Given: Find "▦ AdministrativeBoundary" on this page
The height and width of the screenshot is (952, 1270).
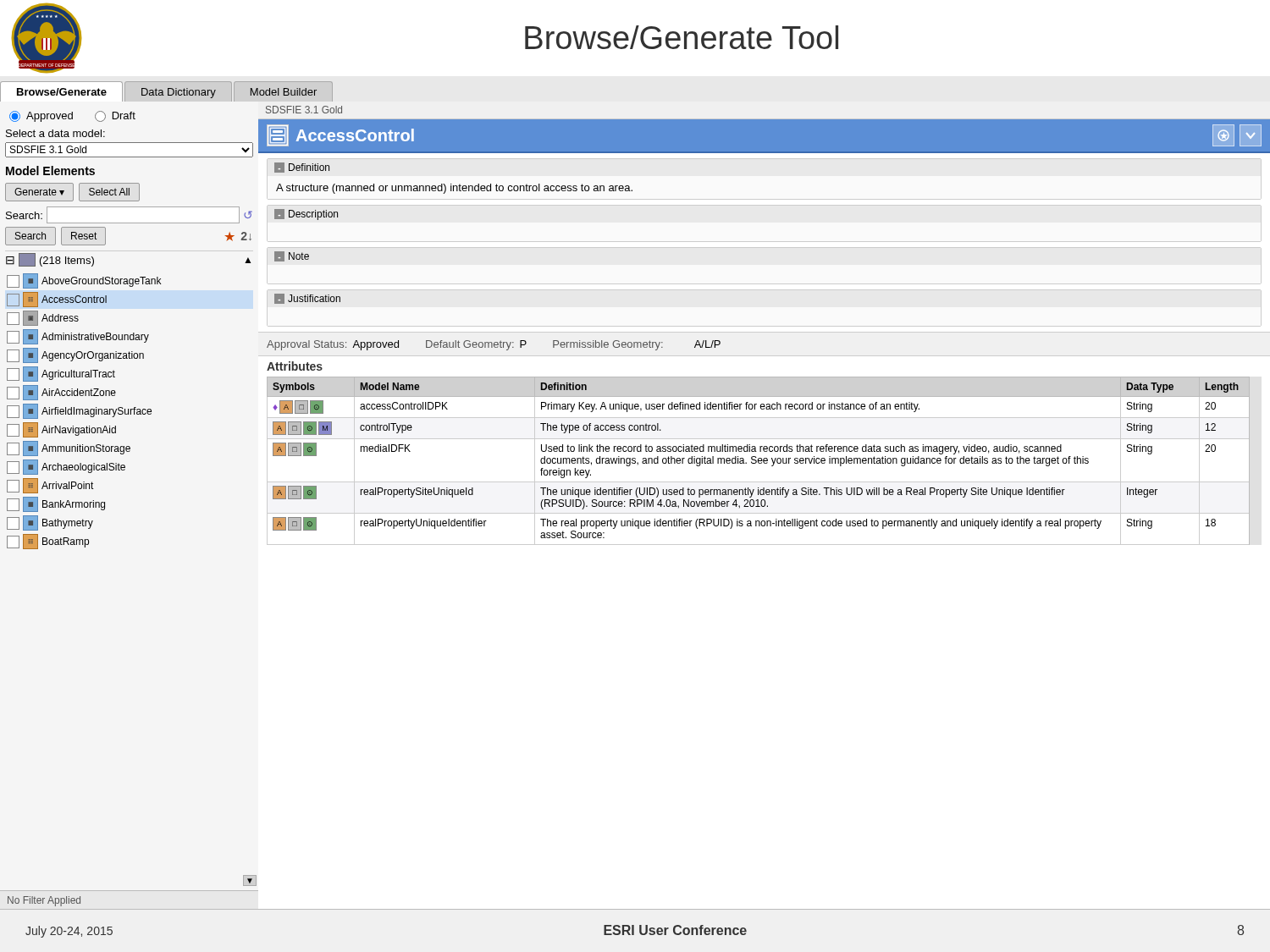Looking at the screenshot, I should tap(78, 337).
